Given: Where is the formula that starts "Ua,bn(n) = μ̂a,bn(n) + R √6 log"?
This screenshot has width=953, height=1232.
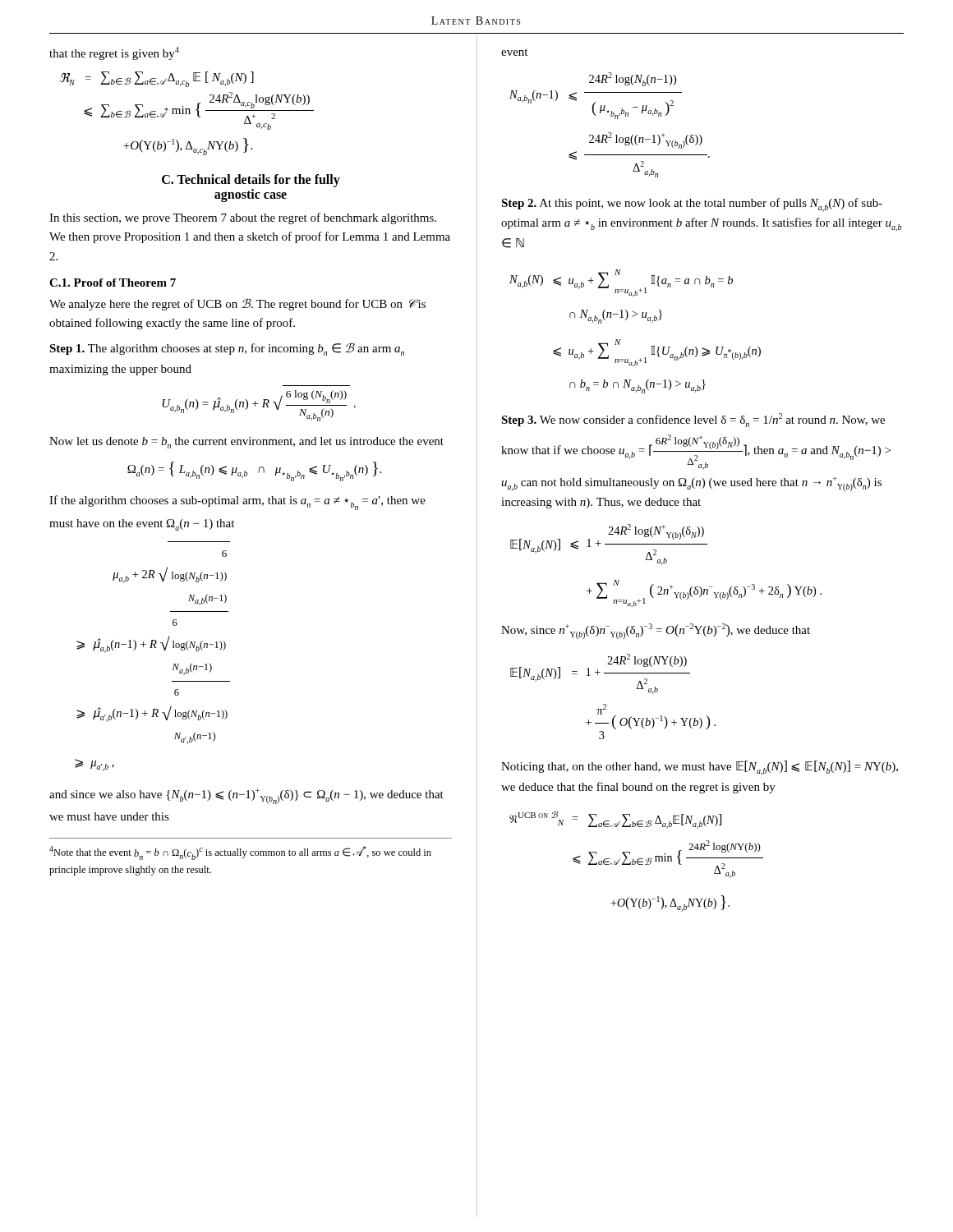Looking at the screenshot, I should (259, 404).
